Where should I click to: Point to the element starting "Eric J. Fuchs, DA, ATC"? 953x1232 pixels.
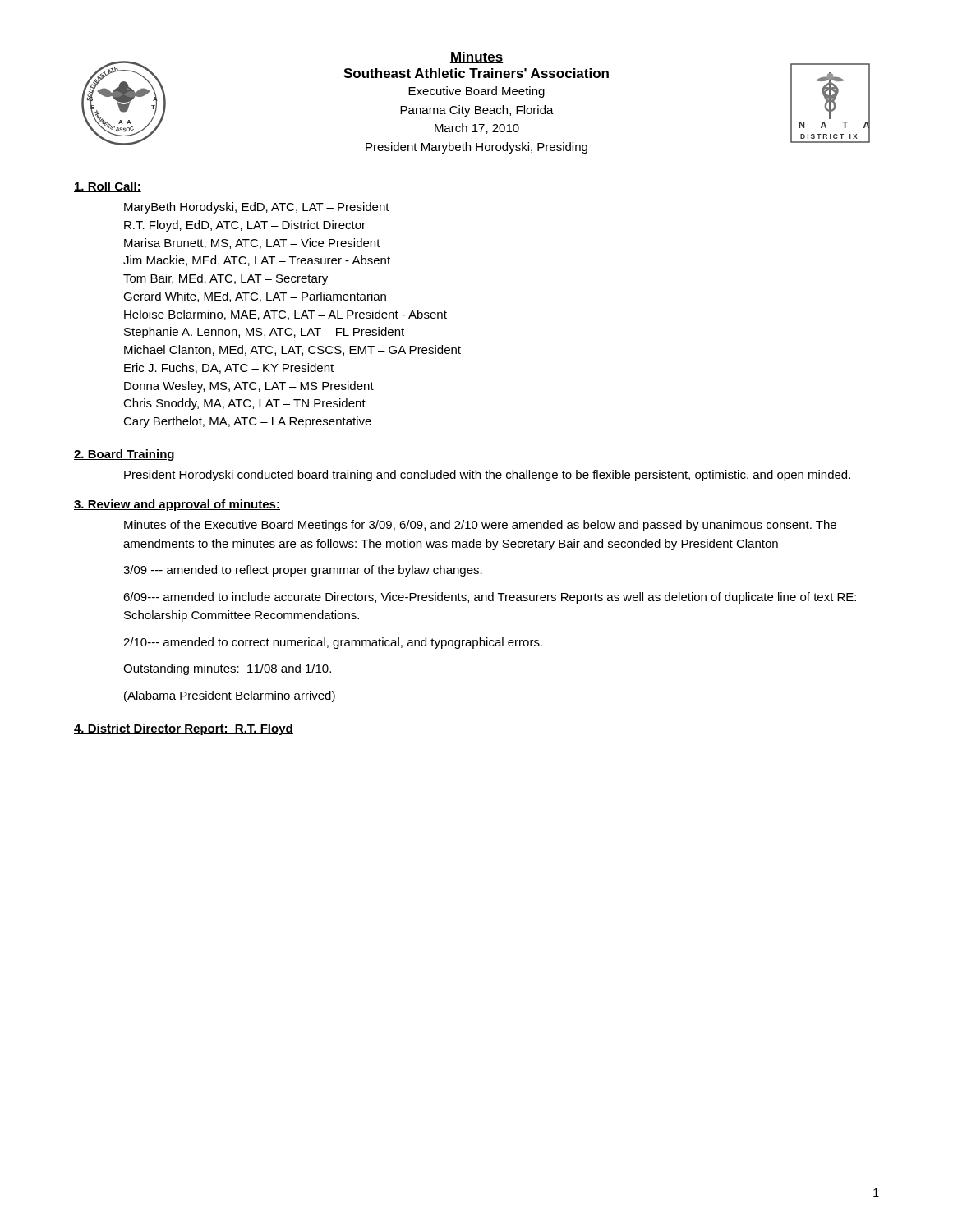click(228, 367)
